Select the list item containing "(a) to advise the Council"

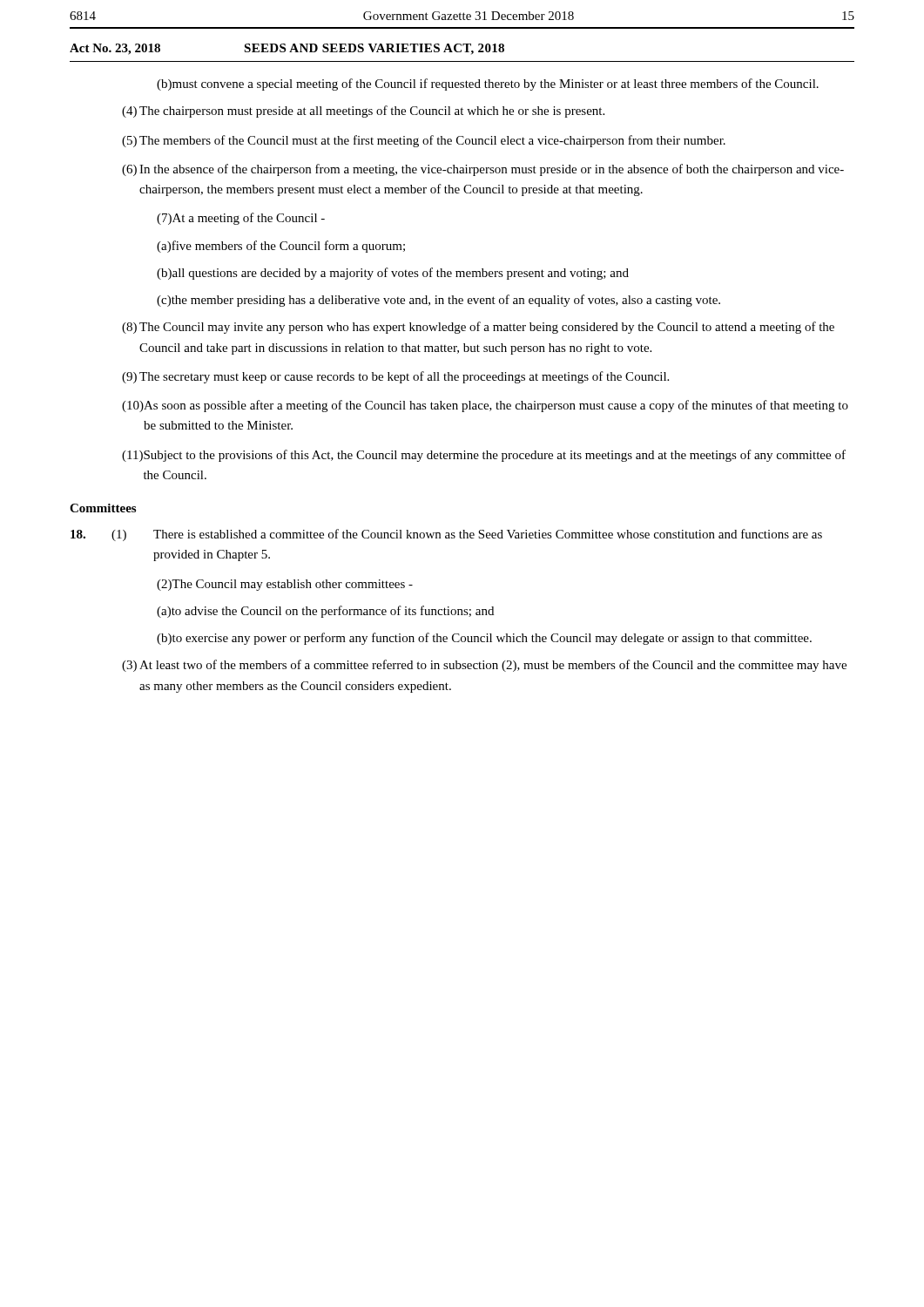click(462, 611)
